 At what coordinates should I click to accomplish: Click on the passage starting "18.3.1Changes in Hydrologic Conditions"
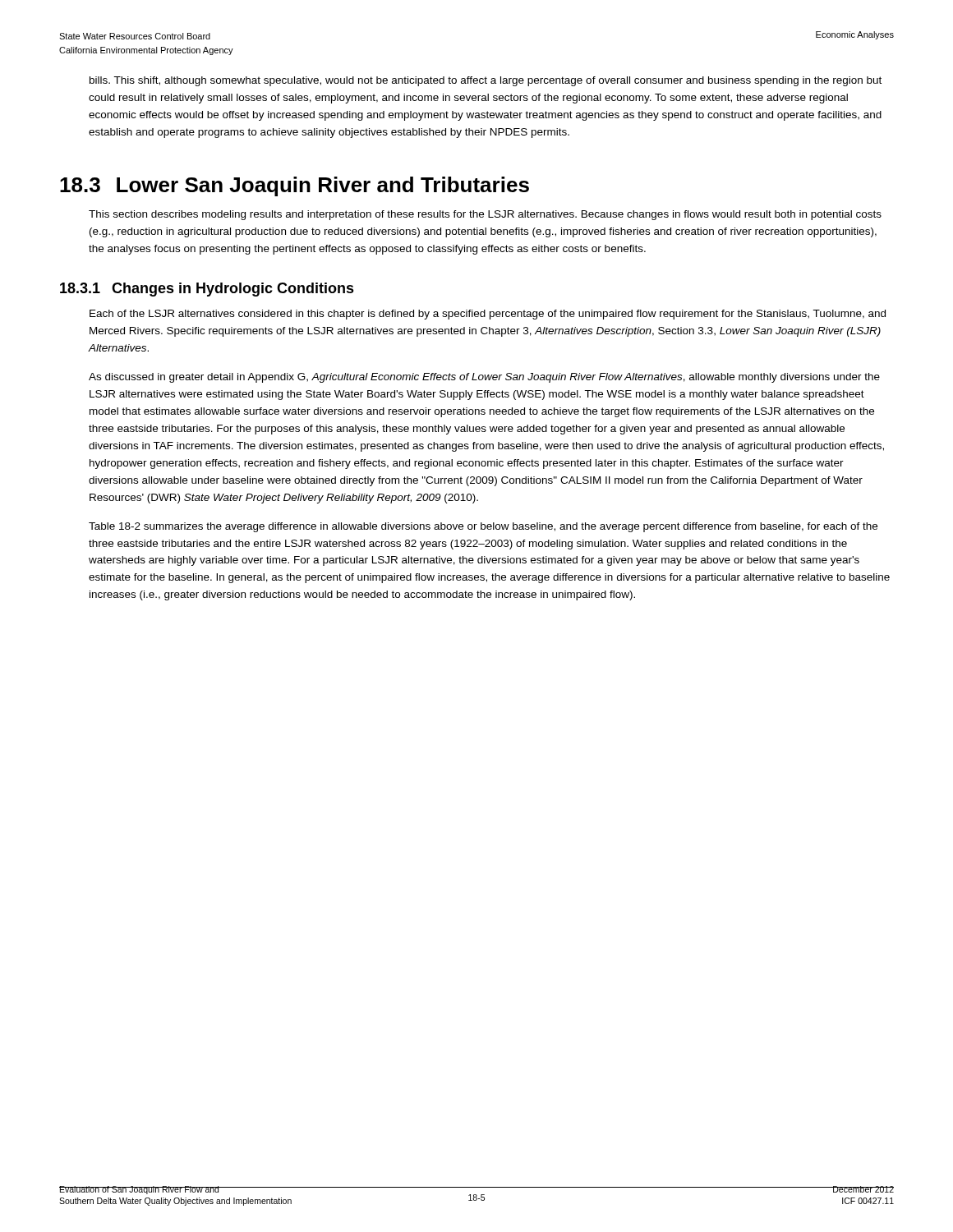point(207,290)
